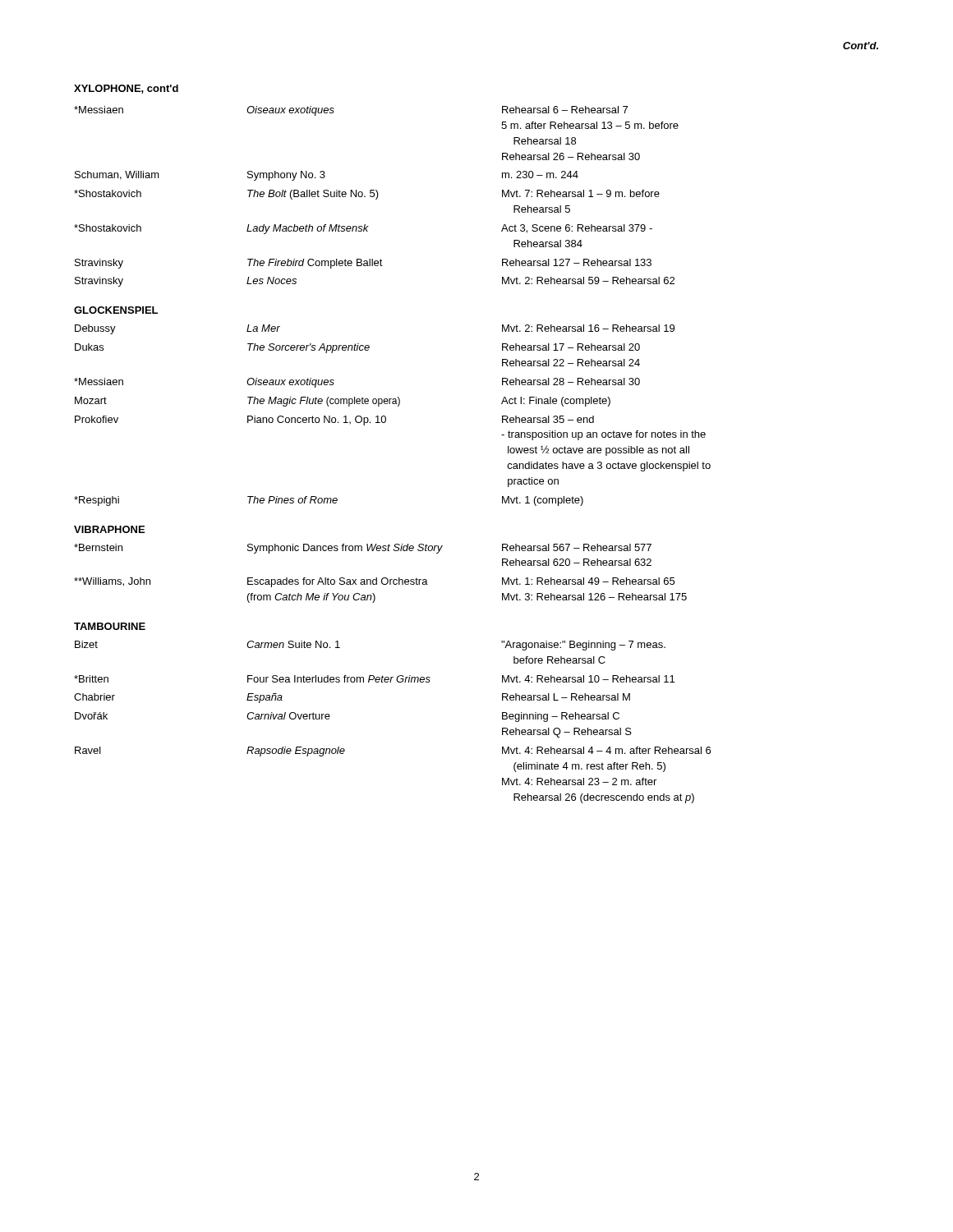Point to the element starting "Stravinsky The Firebird"
Viewport: 953px width, 1232px height.
pos(363,264)
